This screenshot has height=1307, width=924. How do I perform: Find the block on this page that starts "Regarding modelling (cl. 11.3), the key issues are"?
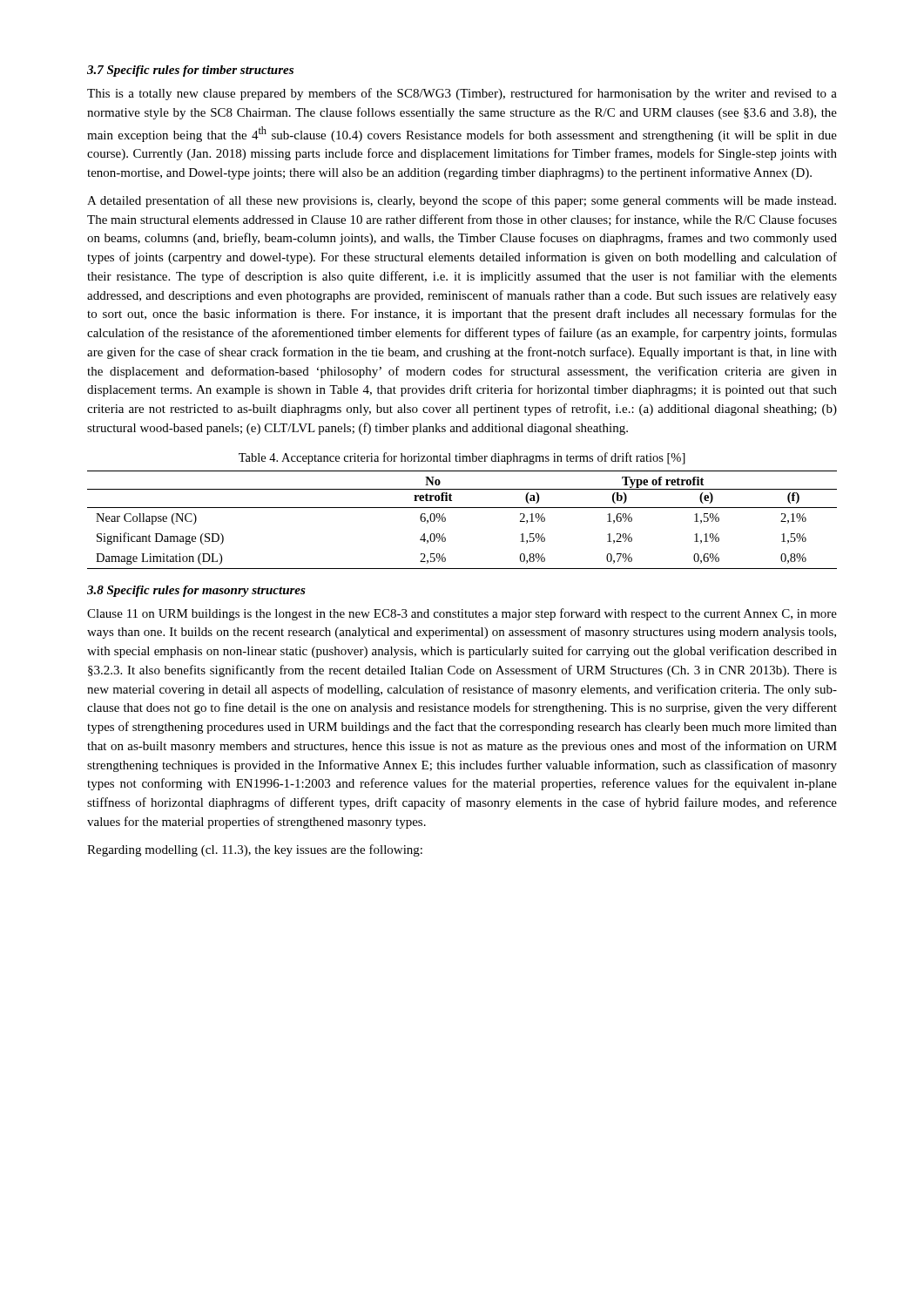click(255, 849)
